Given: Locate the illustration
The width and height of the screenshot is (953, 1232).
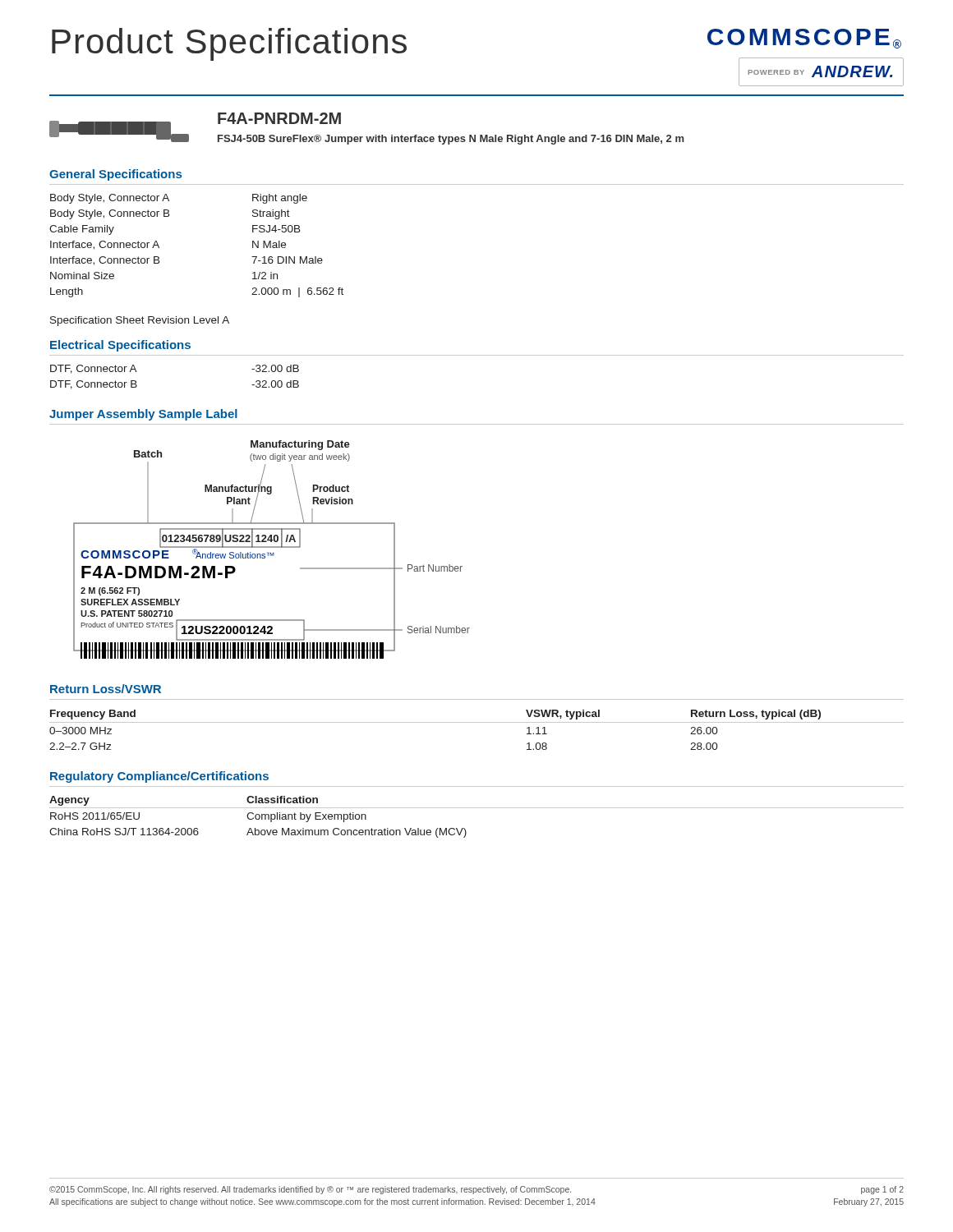Looking at the screenshot, I should [476, 549].
